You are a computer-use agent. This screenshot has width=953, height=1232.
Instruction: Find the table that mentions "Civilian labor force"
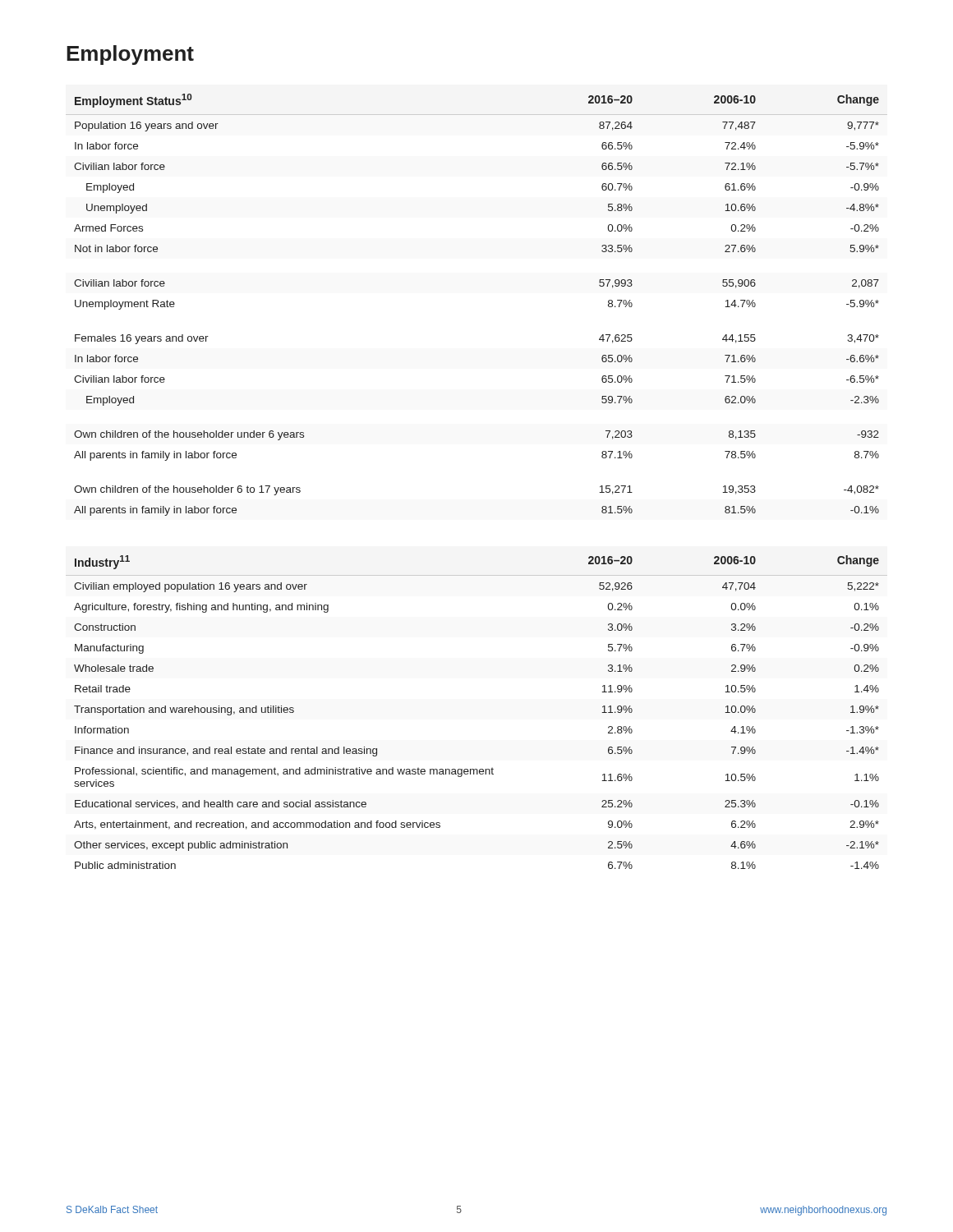(476, 302)
